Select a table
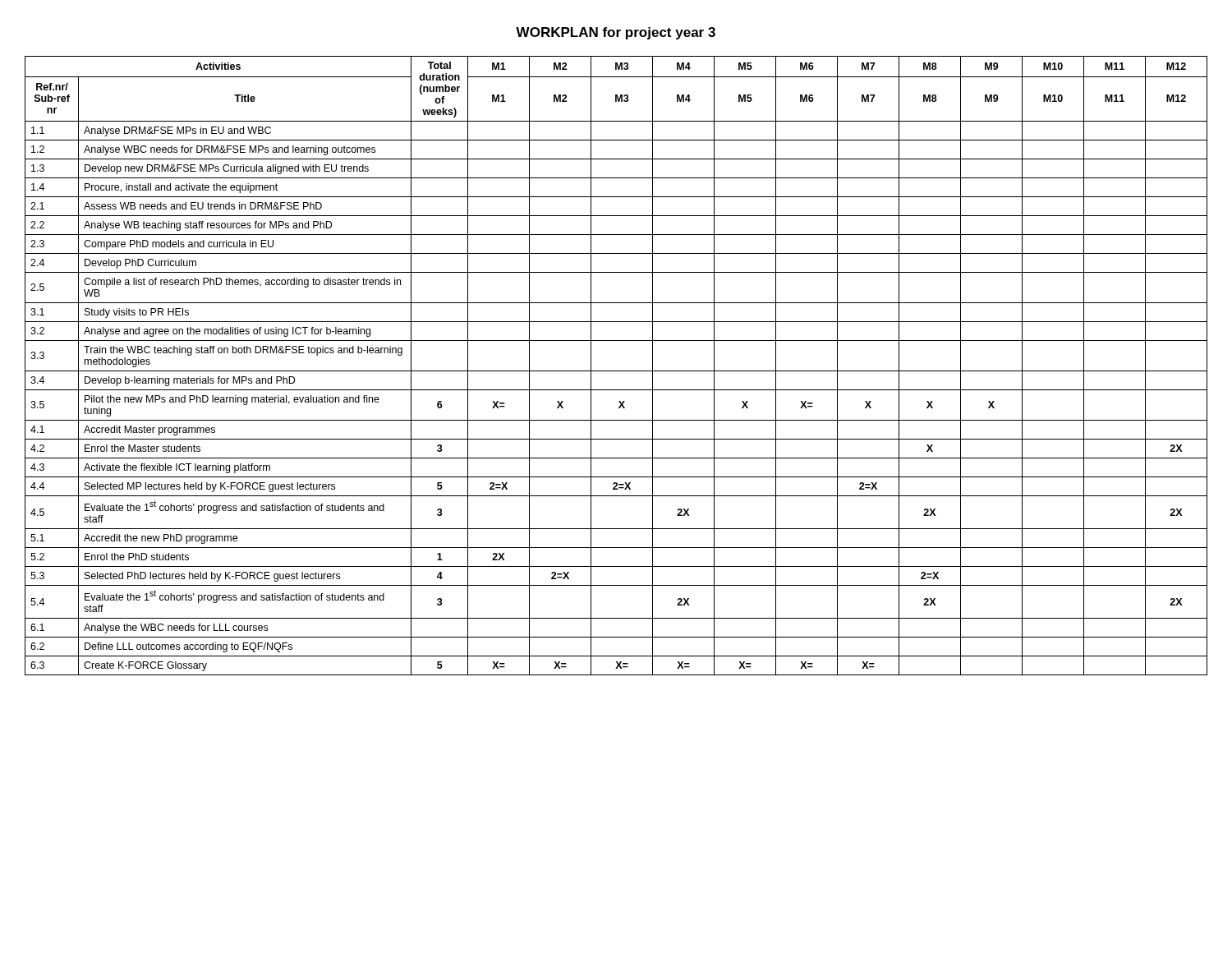Screen dimensions: 953x1232 616,366
